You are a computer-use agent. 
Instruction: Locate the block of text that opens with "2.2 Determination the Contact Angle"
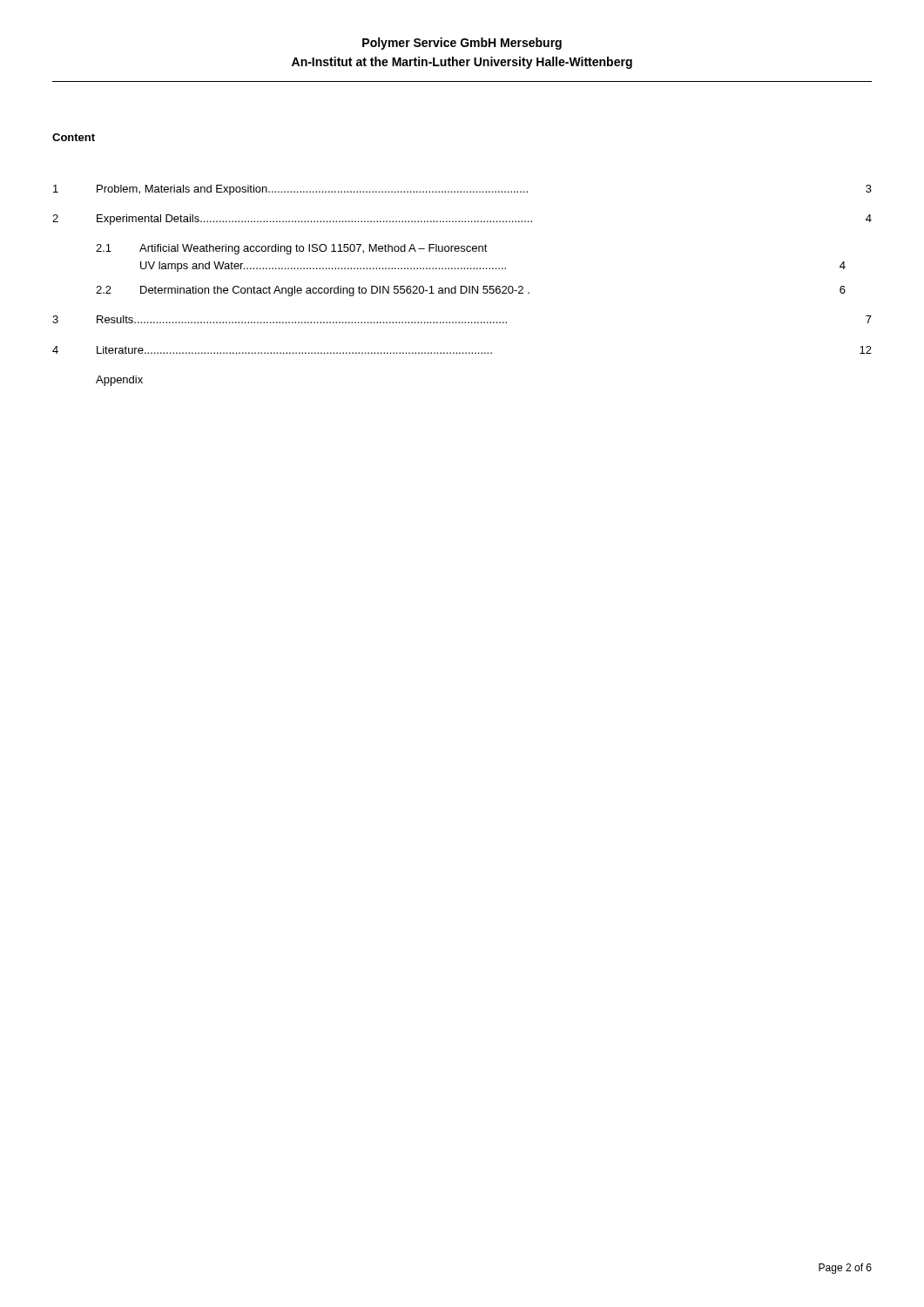pos(462,293)
